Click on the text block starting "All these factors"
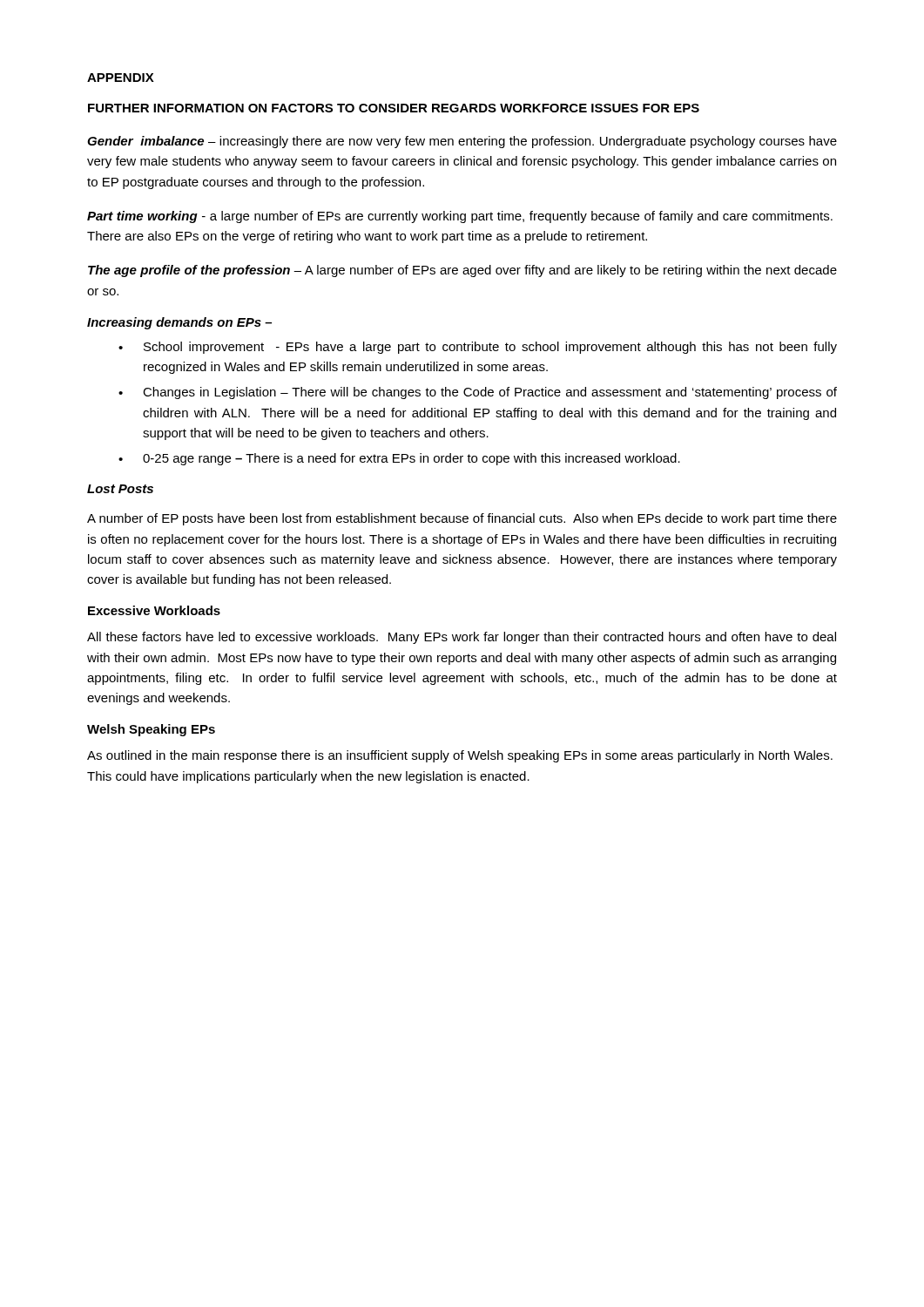Image resolution: width=924 pixels, height=1307 pixels. coord(462,667)
